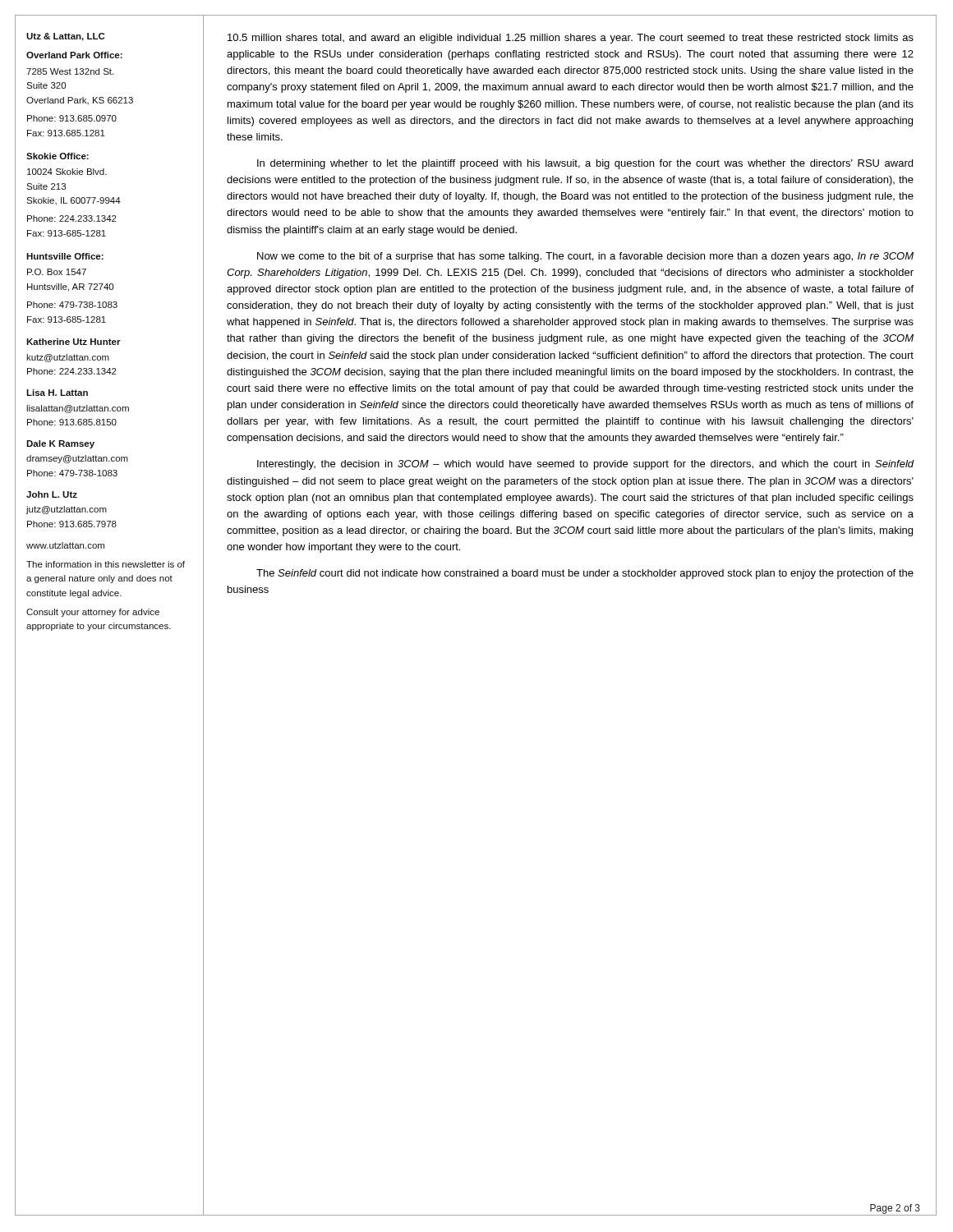Find the passage starting "Katherine Utz Hunter"

click(x=109, y=358)
